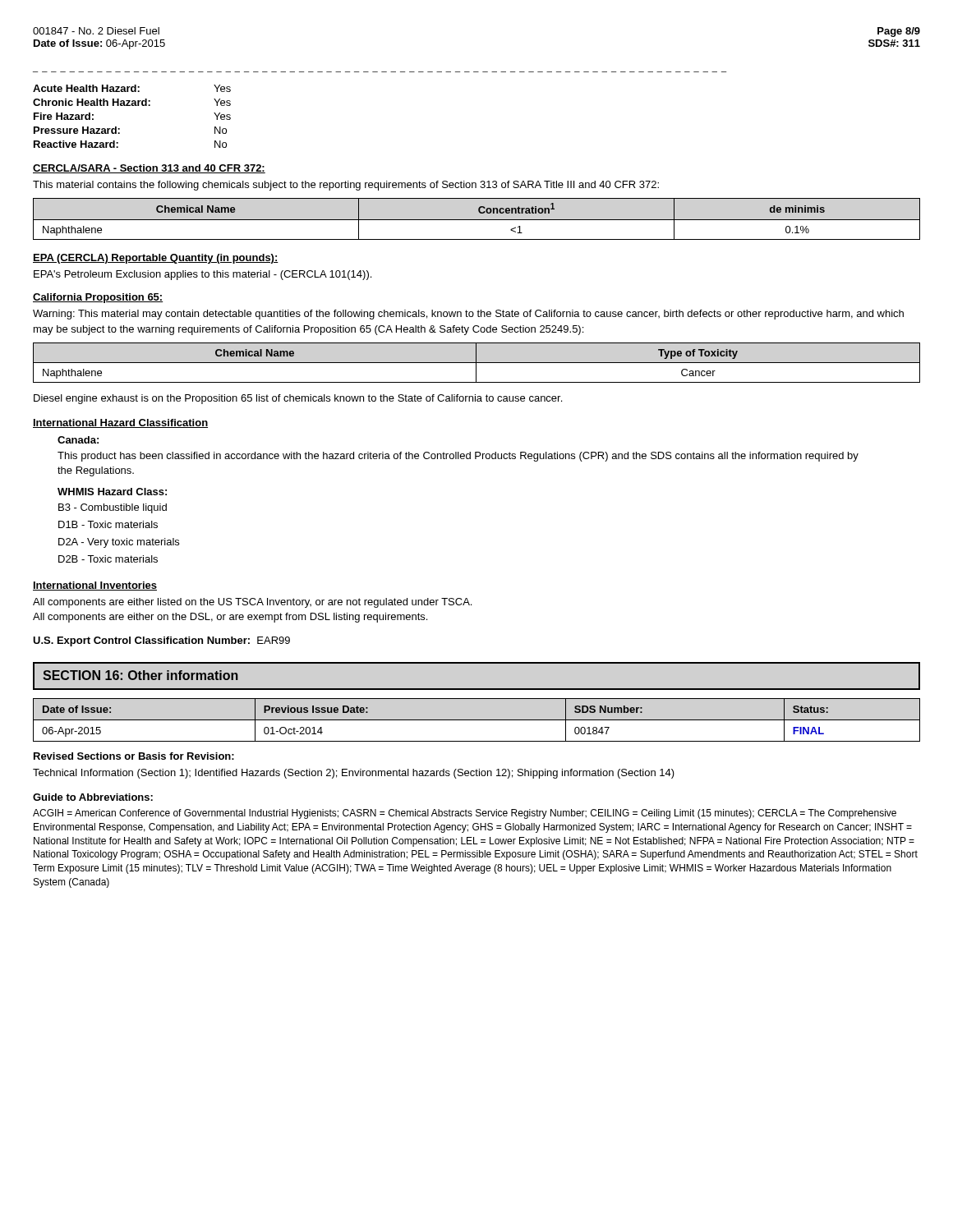The width and height of the screenshot is (953, 1232).
Task: Find the section header containing "Guide to Abbreviations:"
Action: coord(93,797)
